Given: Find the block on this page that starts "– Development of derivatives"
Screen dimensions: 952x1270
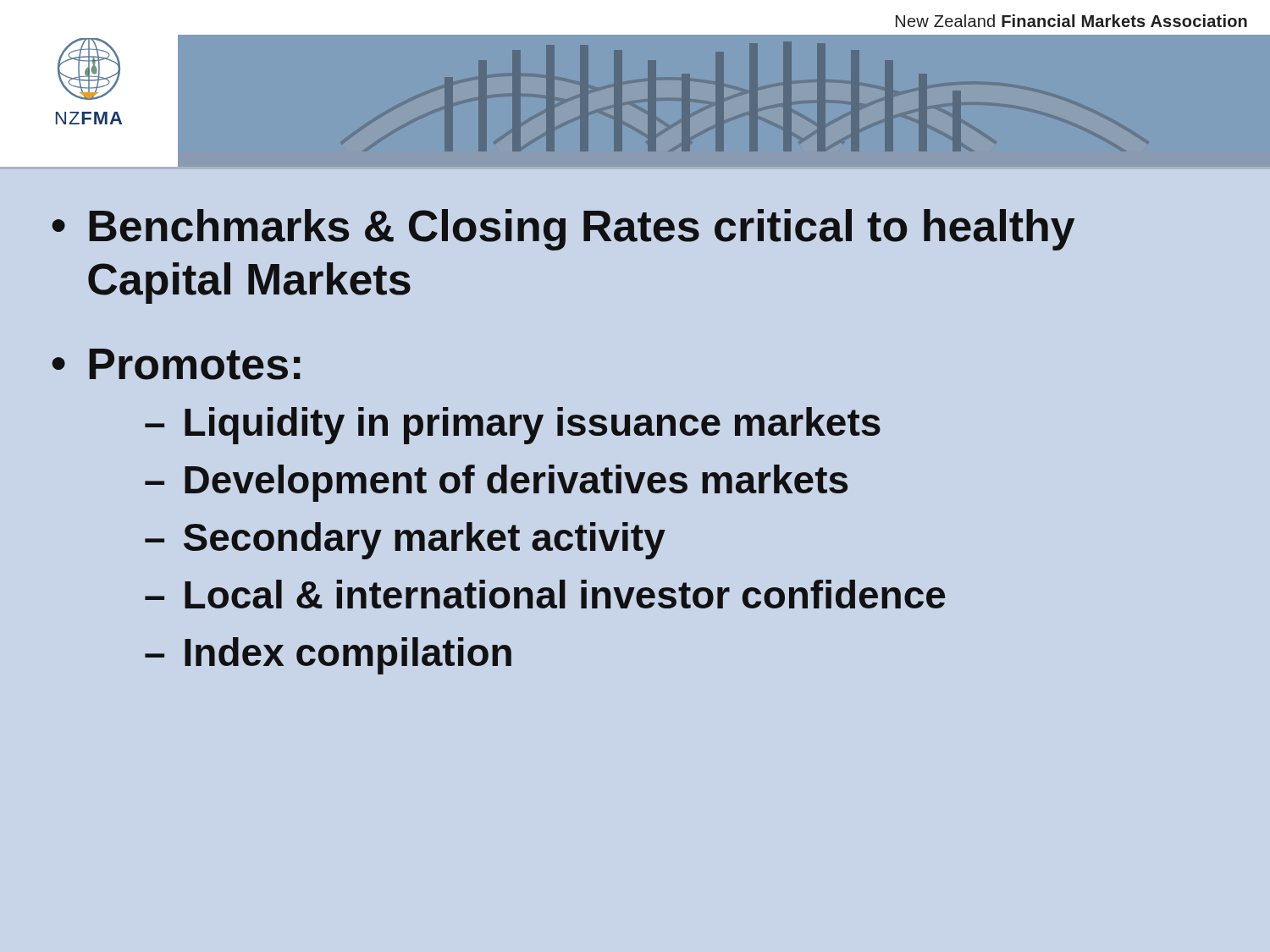Looking at the screenshot, I should coord(497,480).
